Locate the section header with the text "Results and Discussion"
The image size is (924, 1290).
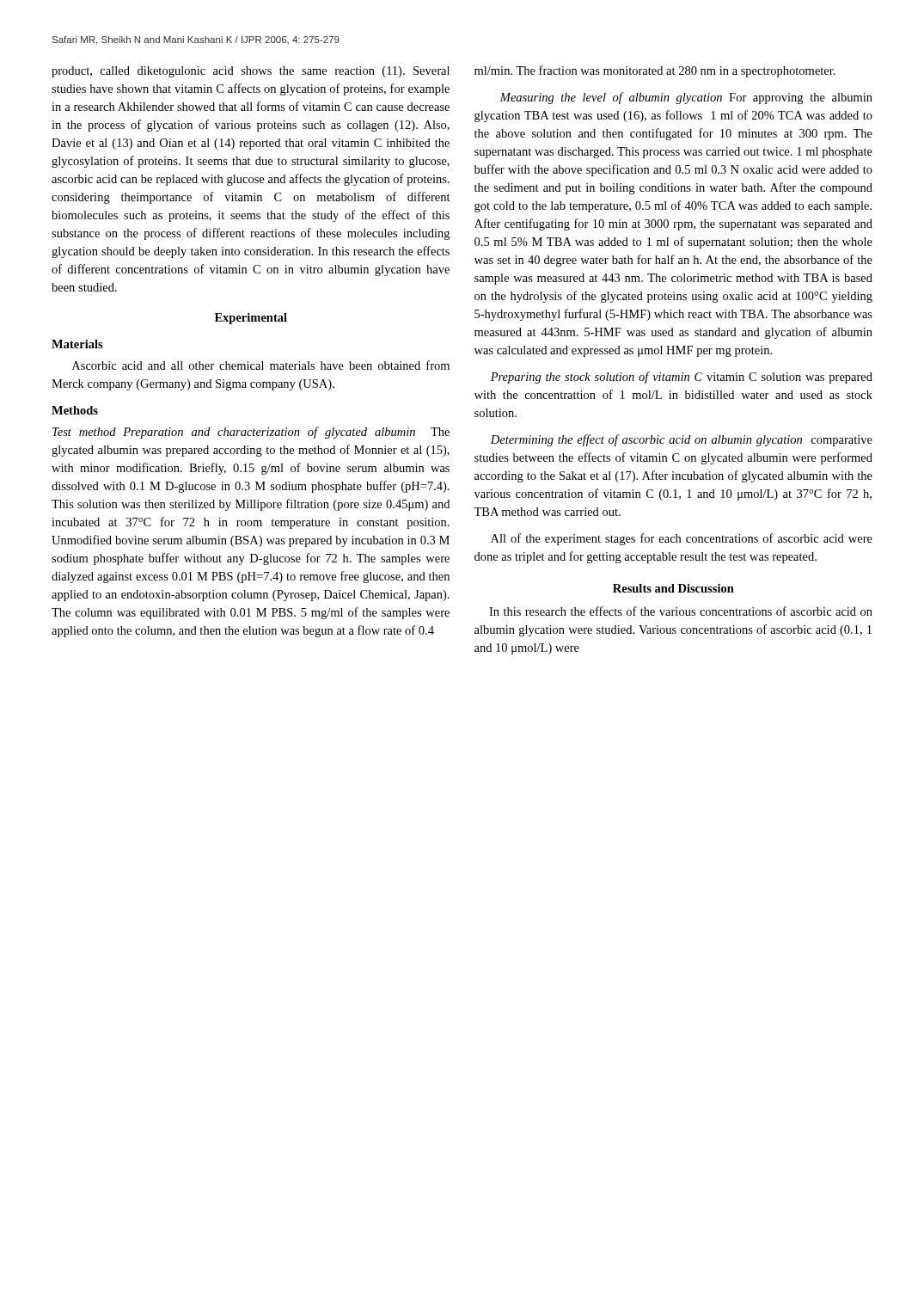click(673, 589)
